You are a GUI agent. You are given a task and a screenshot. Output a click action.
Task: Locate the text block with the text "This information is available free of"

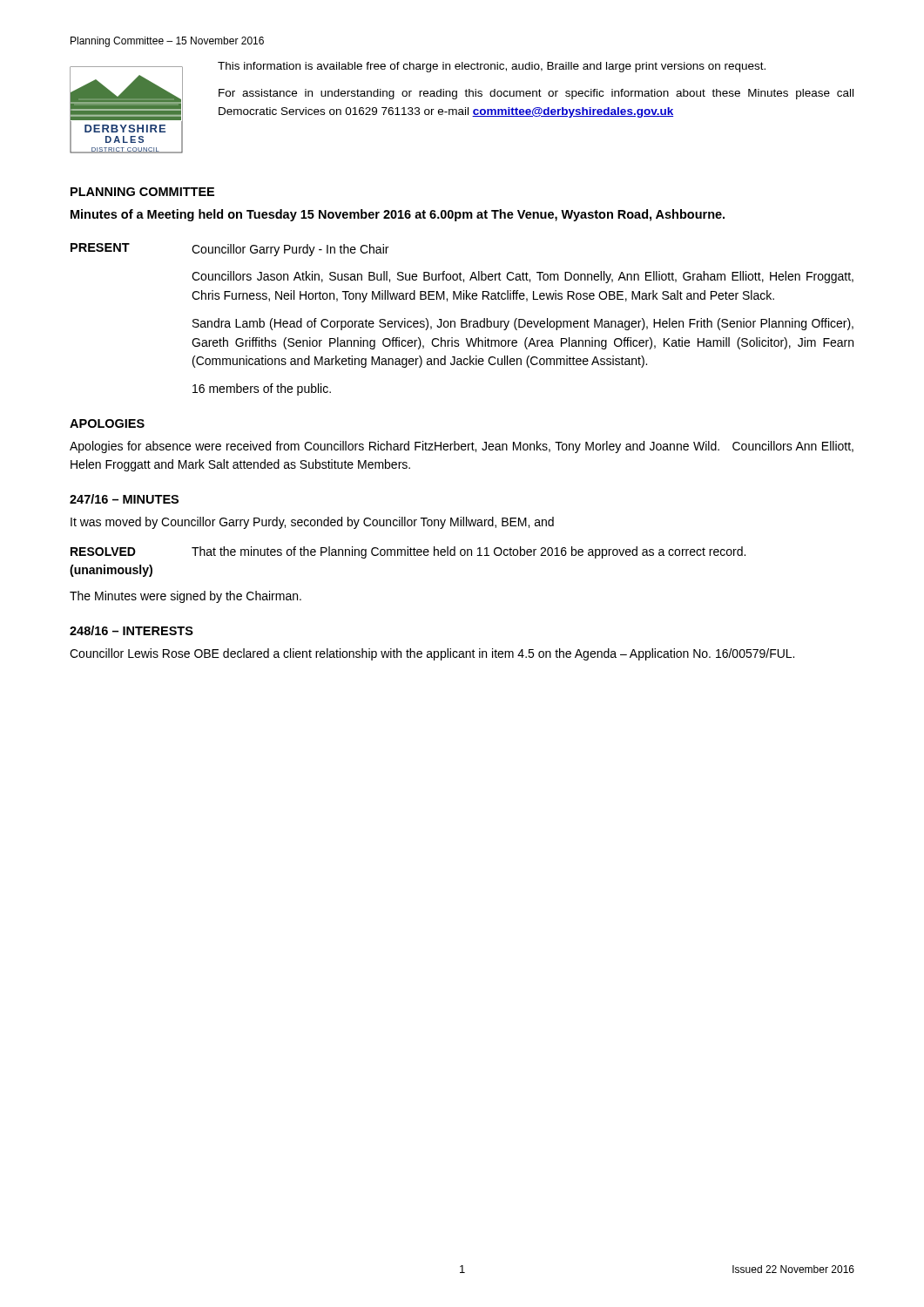pyautogui.click(x=536, y=89)
